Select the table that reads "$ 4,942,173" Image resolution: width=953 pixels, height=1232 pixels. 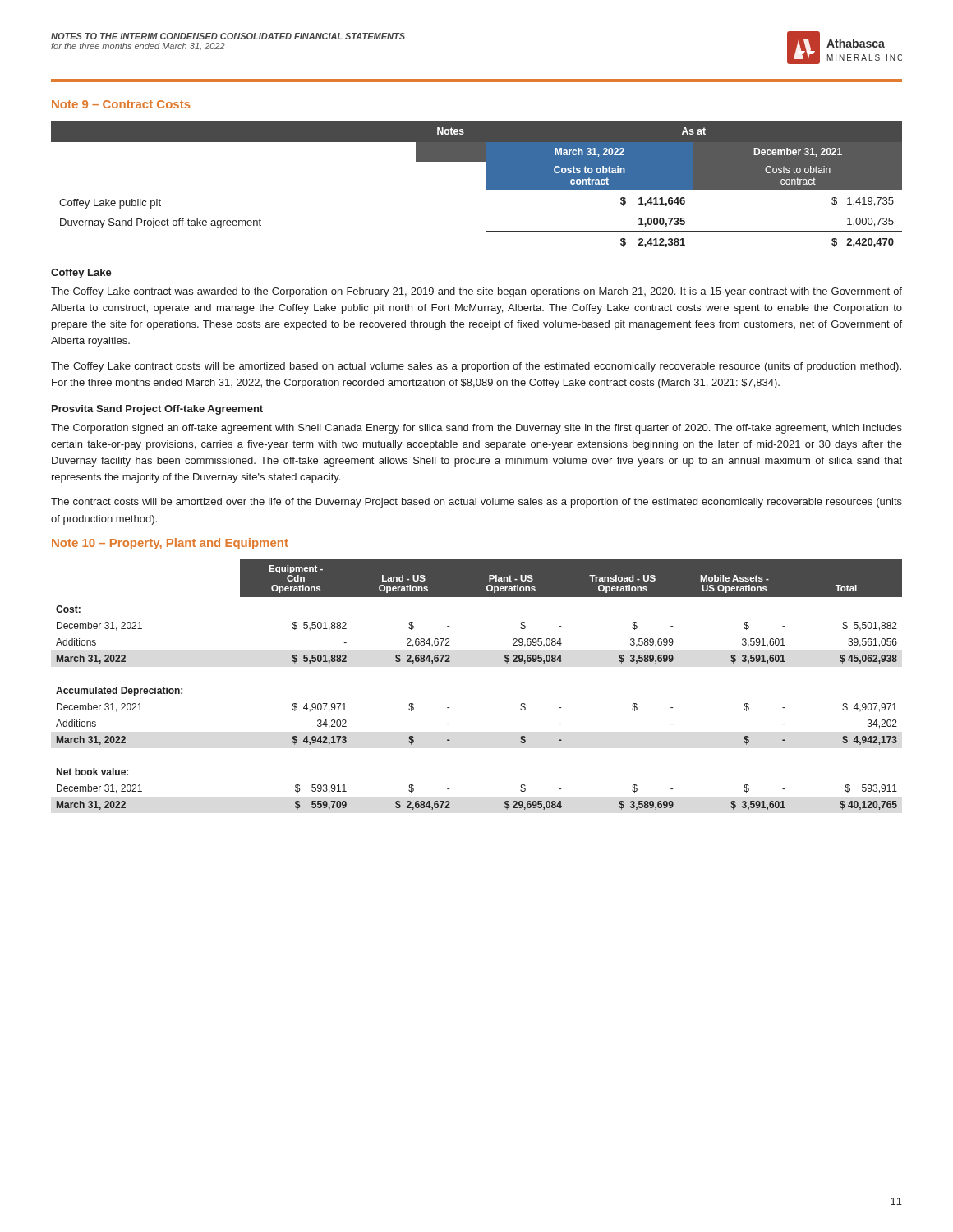[x=476, y=686]
